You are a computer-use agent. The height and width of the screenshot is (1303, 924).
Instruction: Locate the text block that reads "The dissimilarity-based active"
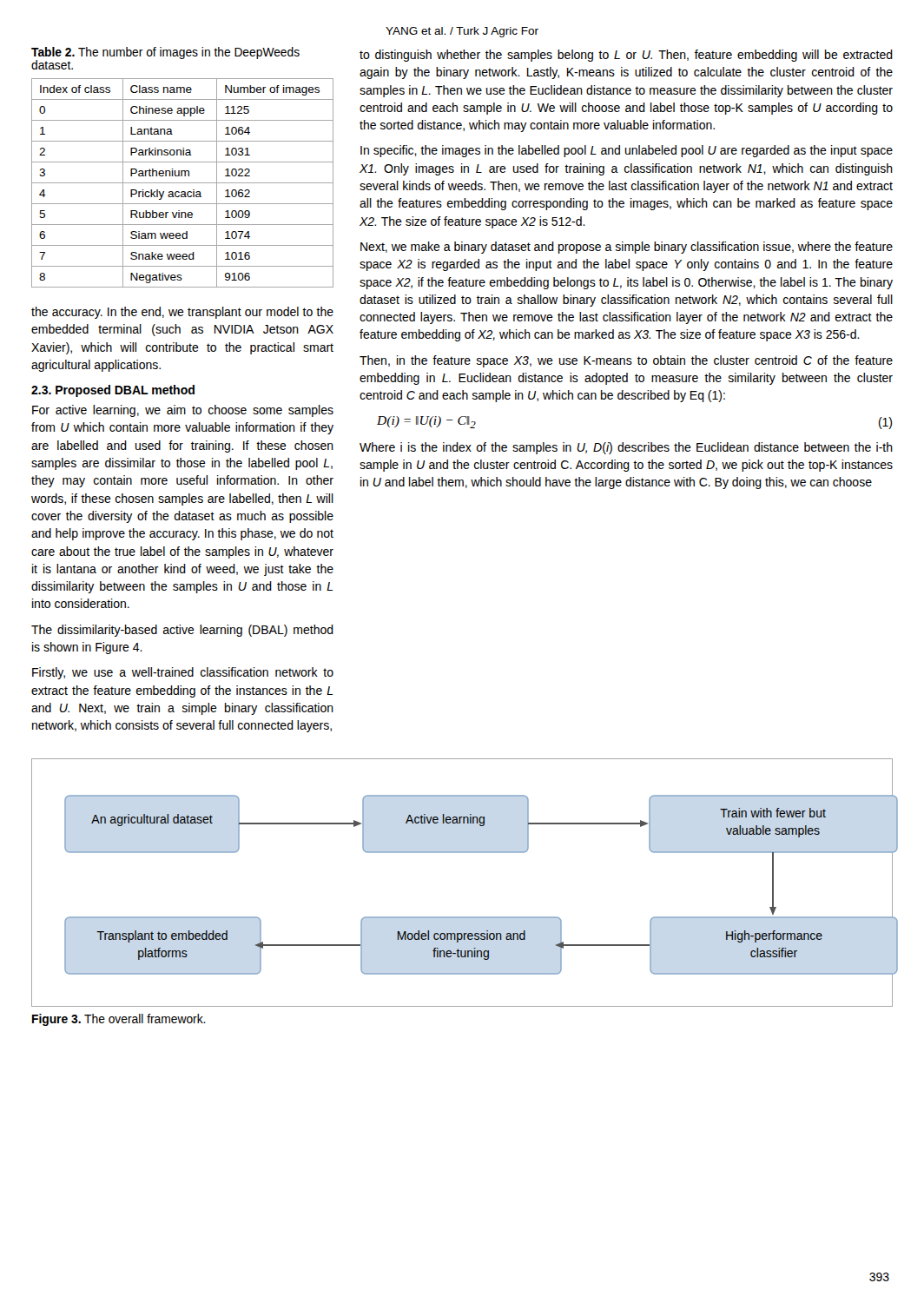pyautogui.click(x=182, y=638)
